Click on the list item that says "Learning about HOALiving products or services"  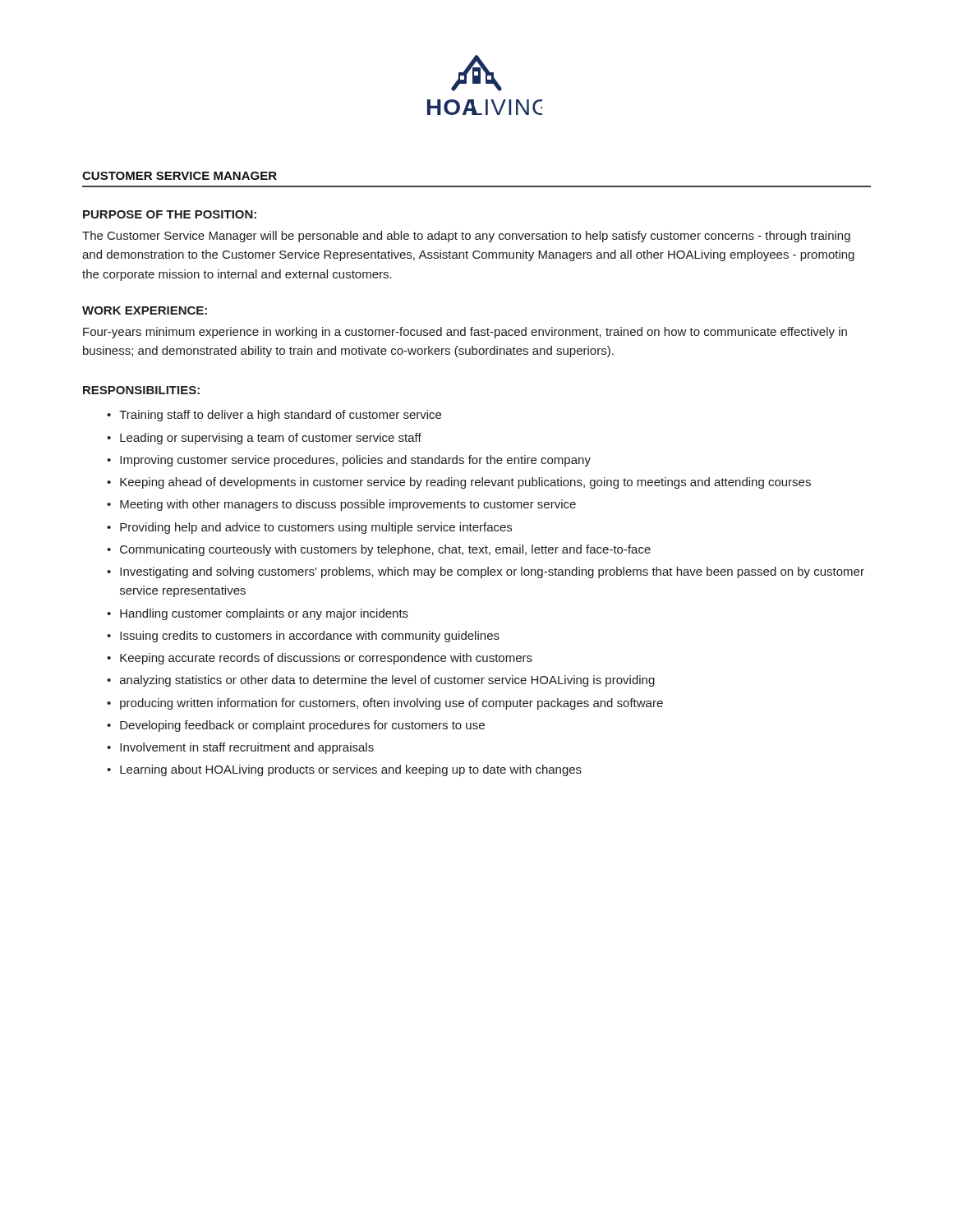pyautogui.click(x=351, y=769)
